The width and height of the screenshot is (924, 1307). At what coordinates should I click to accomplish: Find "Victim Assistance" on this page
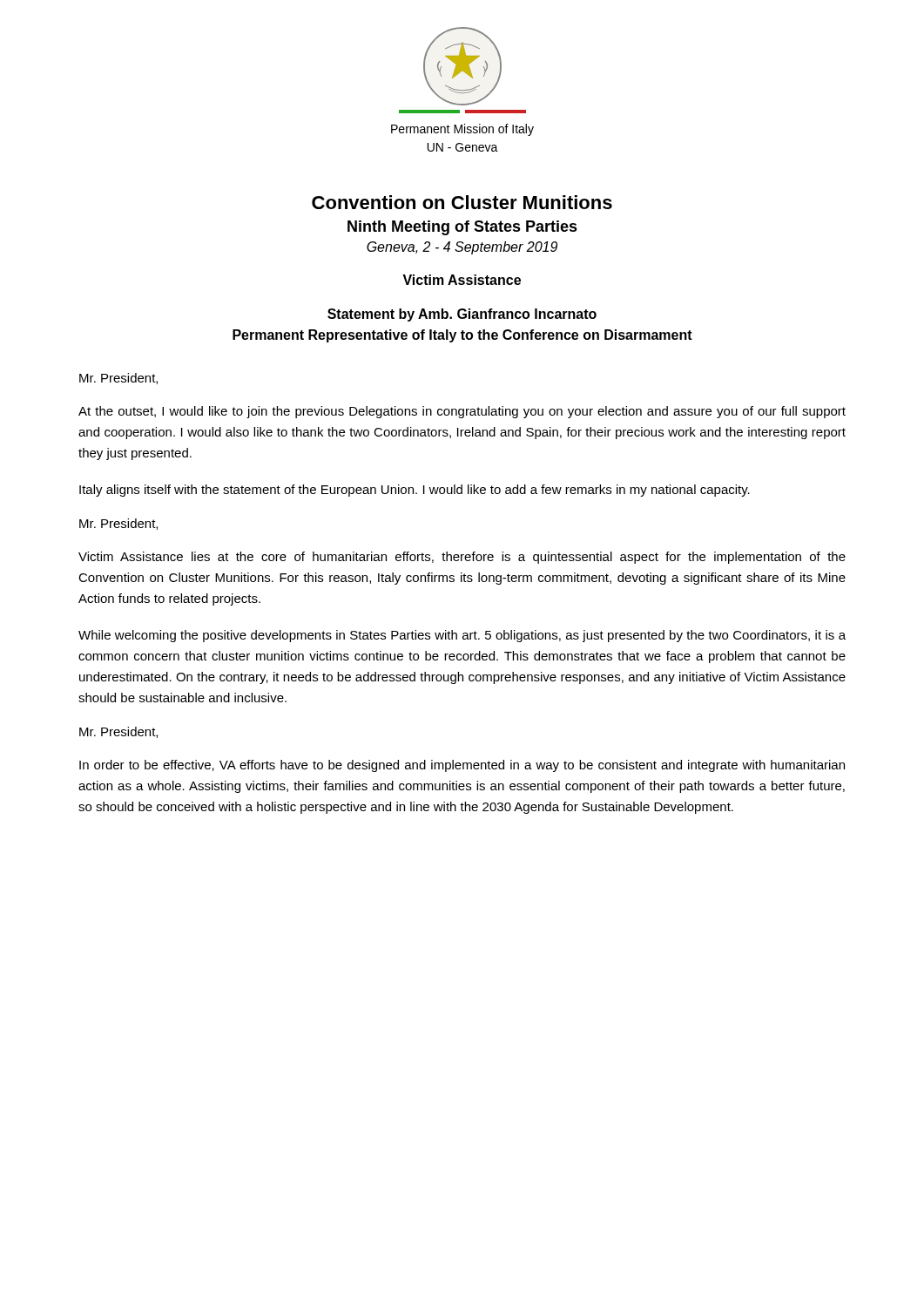[x=462, y=280]
